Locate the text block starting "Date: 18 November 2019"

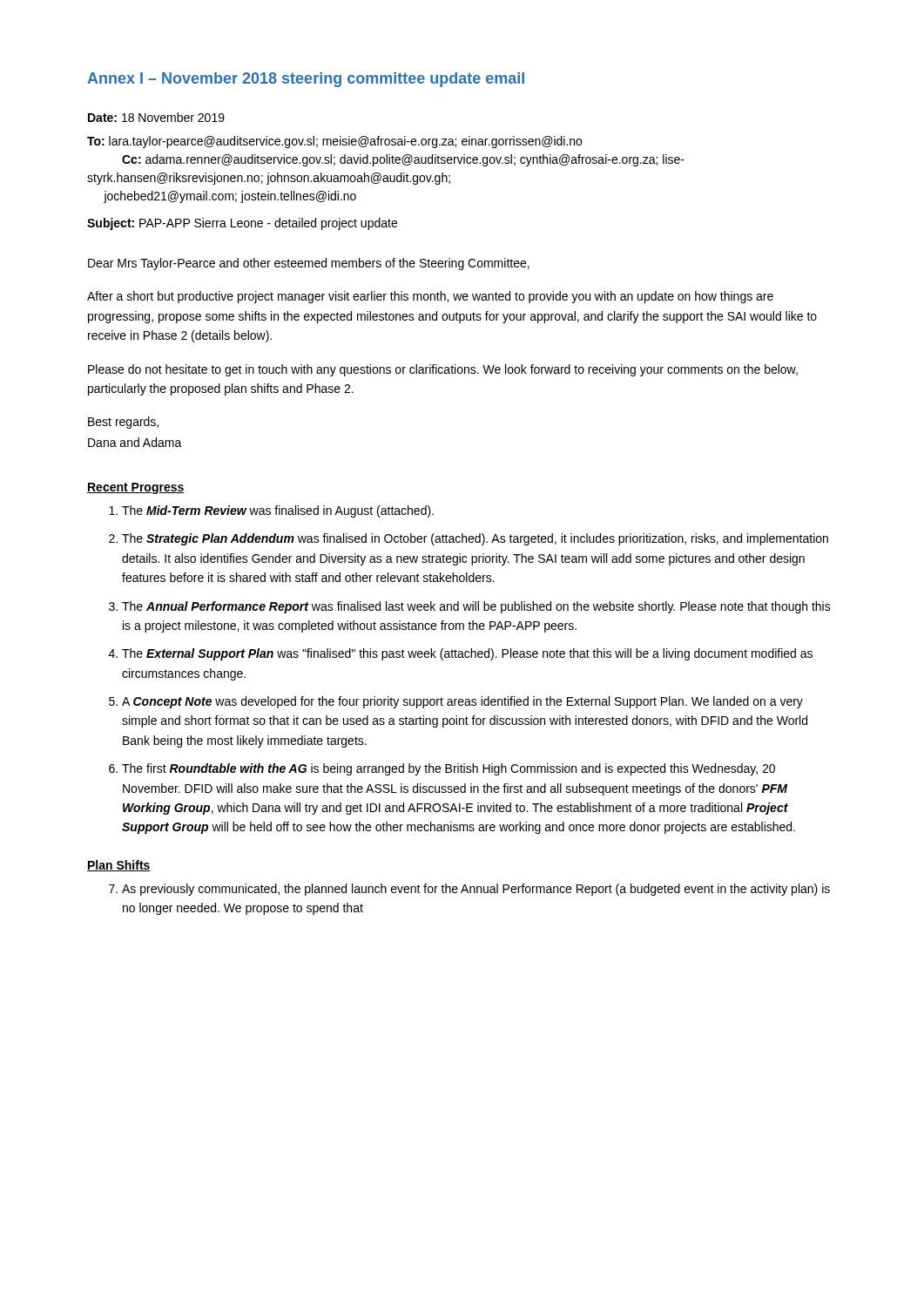pos(156,118)
